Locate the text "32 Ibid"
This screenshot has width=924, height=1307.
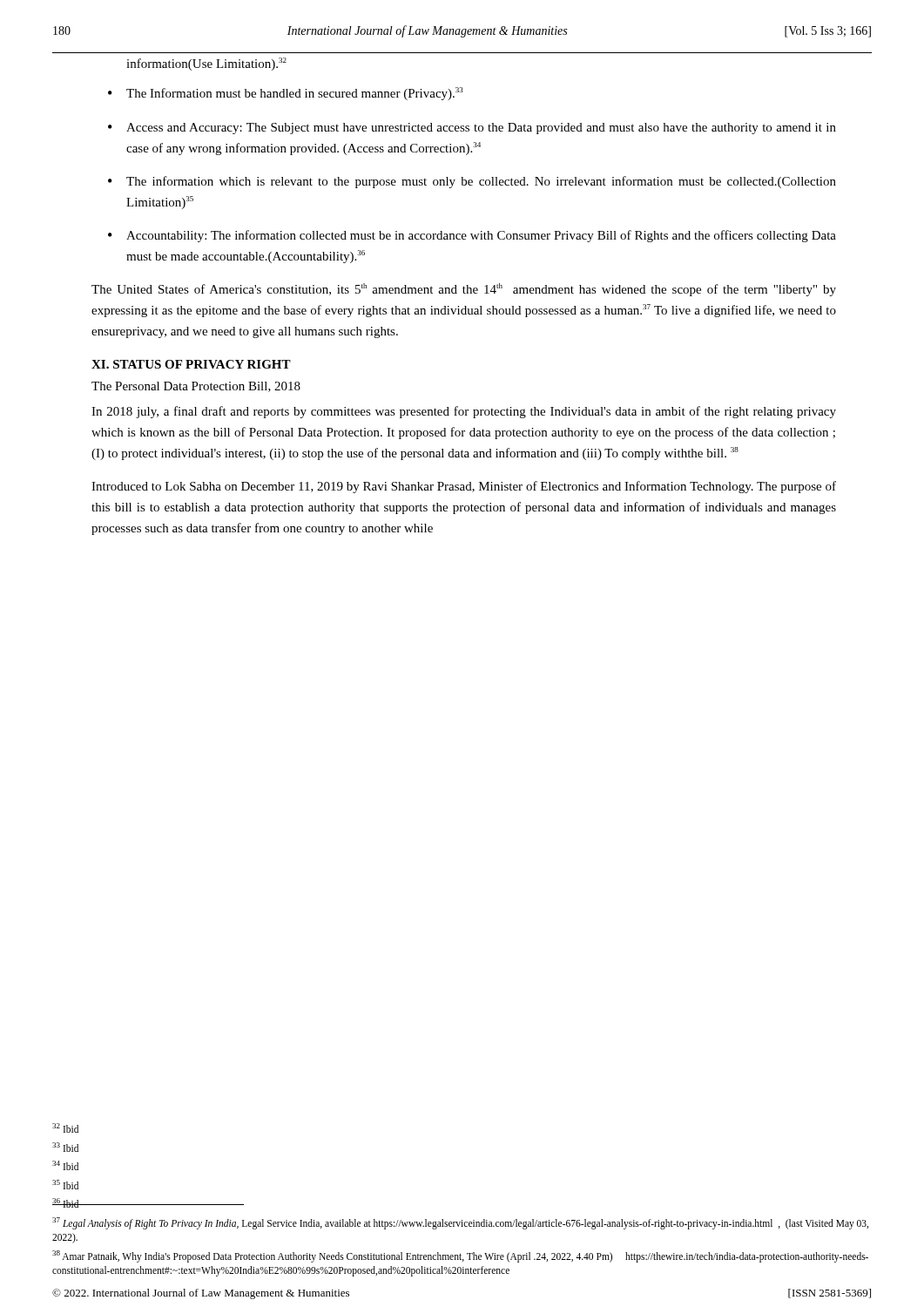66,1128
